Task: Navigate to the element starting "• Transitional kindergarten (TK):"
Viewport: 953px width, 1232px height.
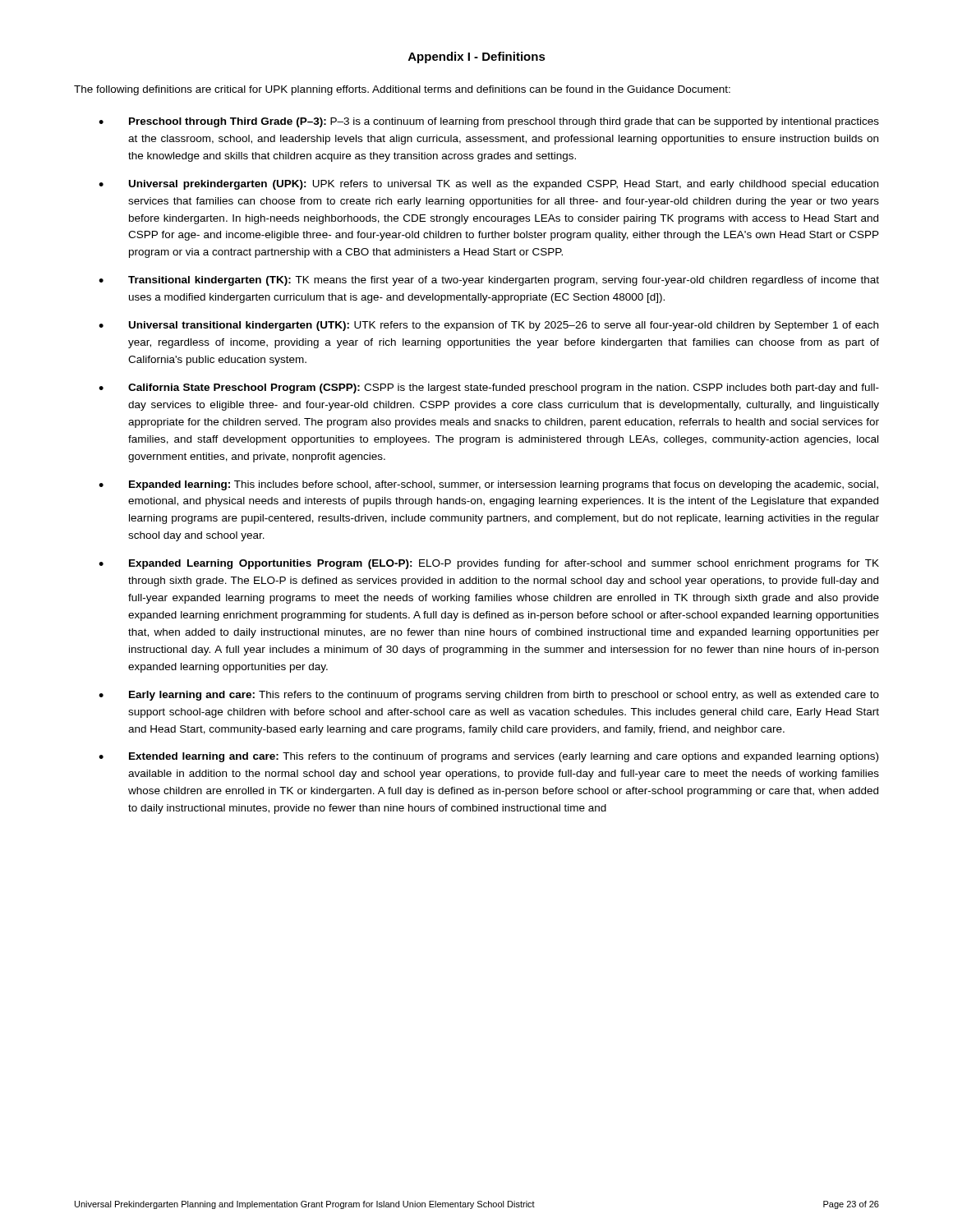Action: 489,289
